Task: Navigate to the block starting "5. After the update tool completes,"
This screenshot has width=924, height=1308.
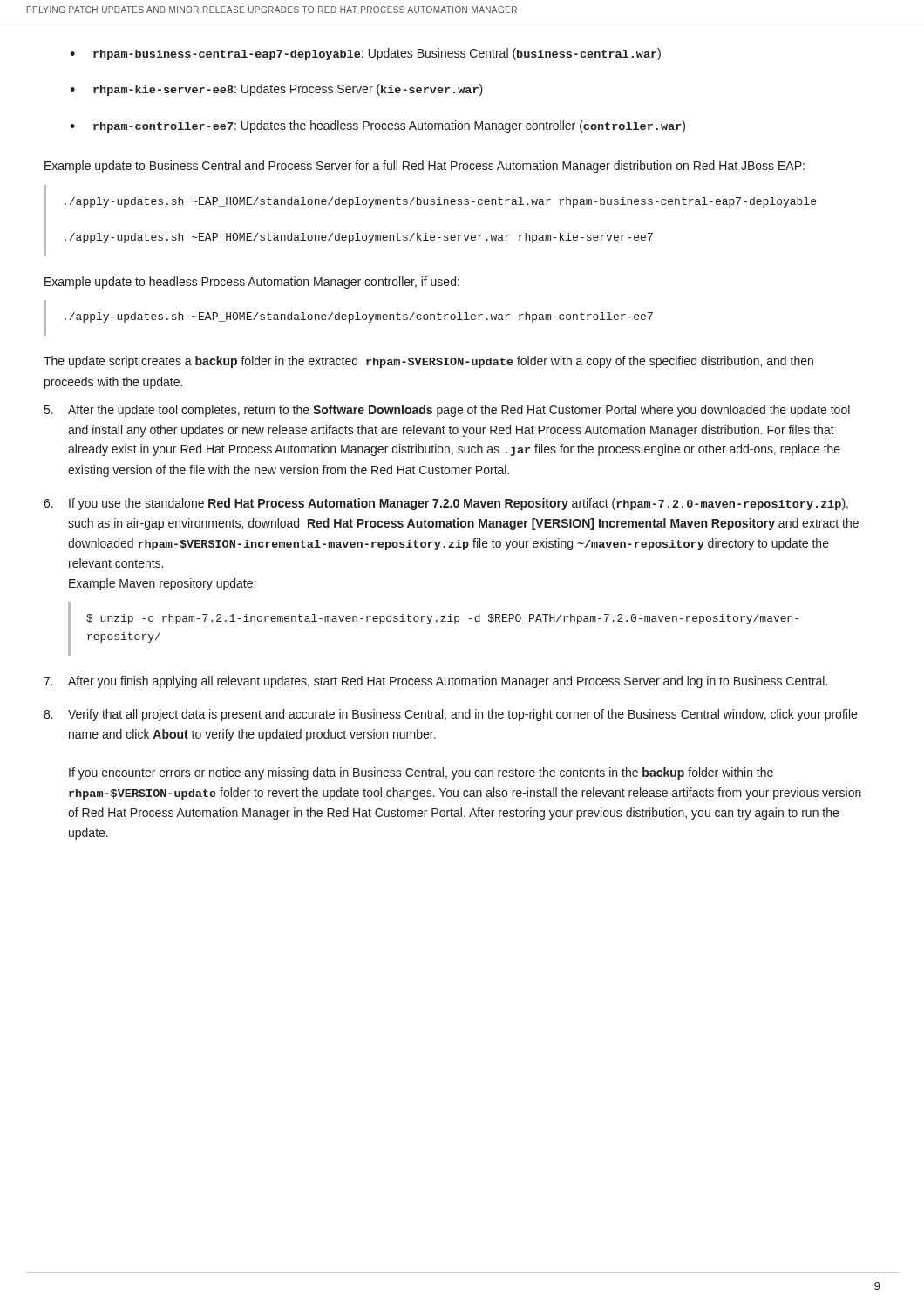Action: [x=453, y=440]
